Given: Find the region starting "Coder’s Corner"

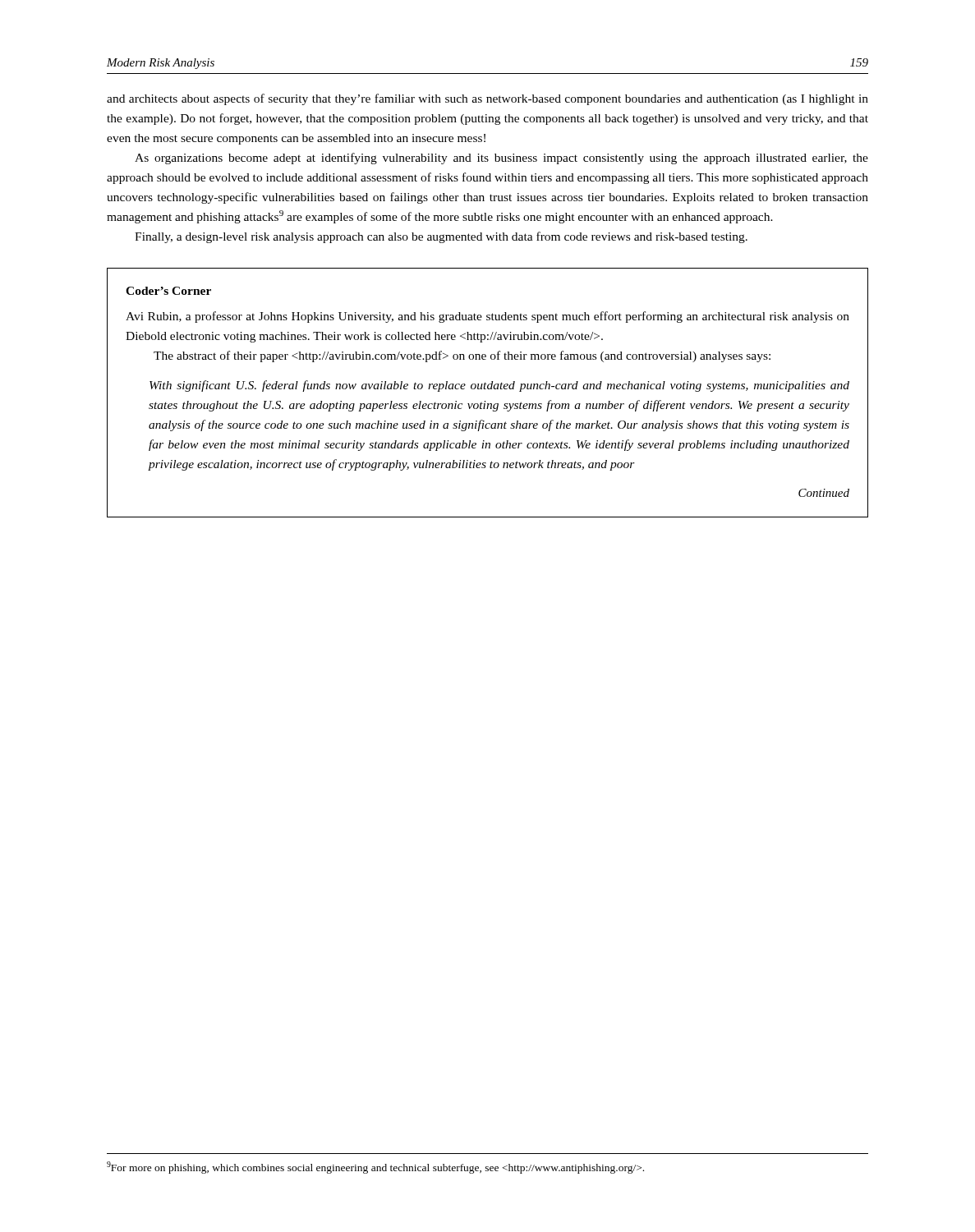Looking at the screenshot, I should pos(169,290).
